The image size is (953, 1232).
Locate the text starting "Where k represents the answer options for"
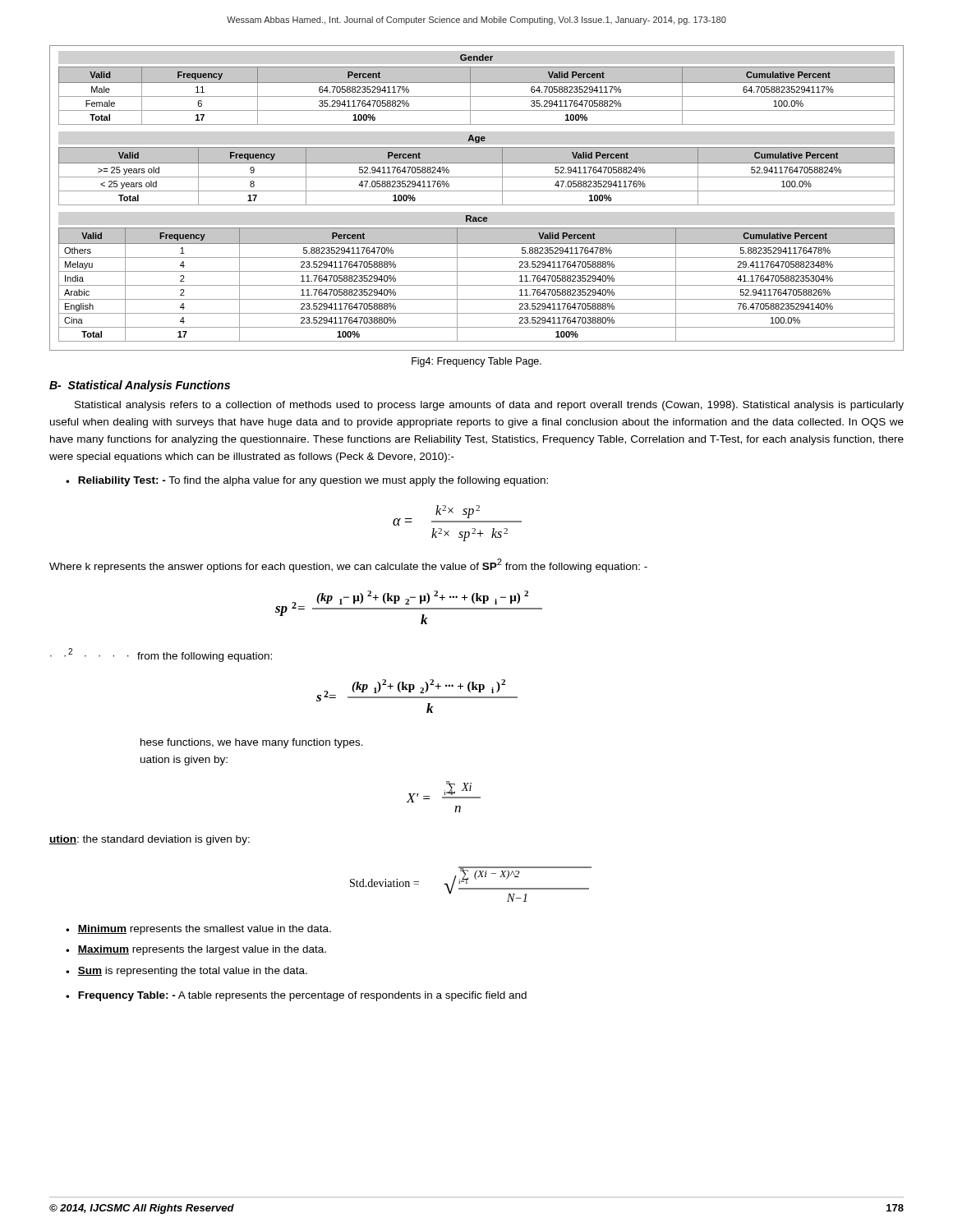(x=348, y=564)
